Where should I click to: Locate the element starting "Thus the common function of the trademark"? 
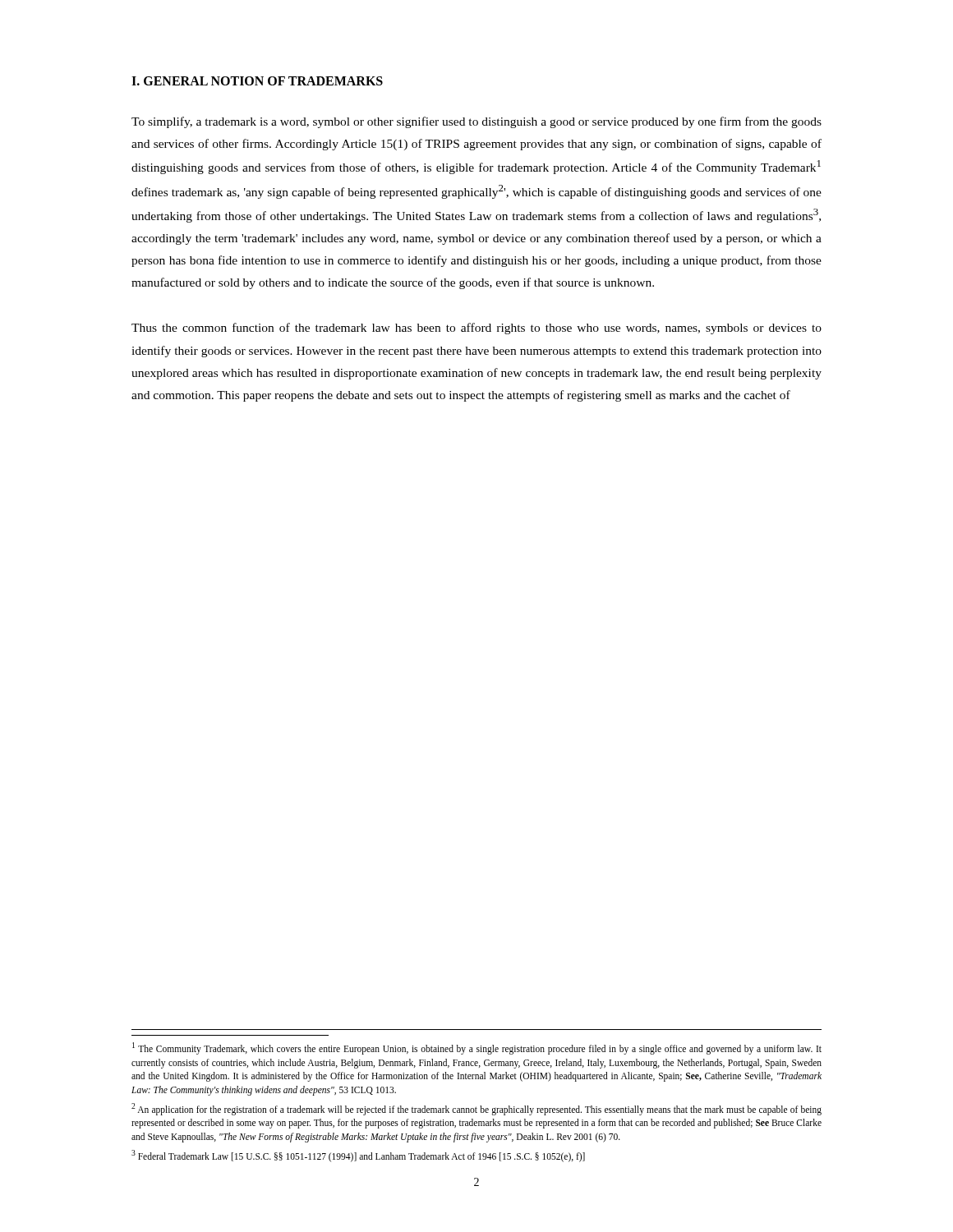(x=476, y=361)
